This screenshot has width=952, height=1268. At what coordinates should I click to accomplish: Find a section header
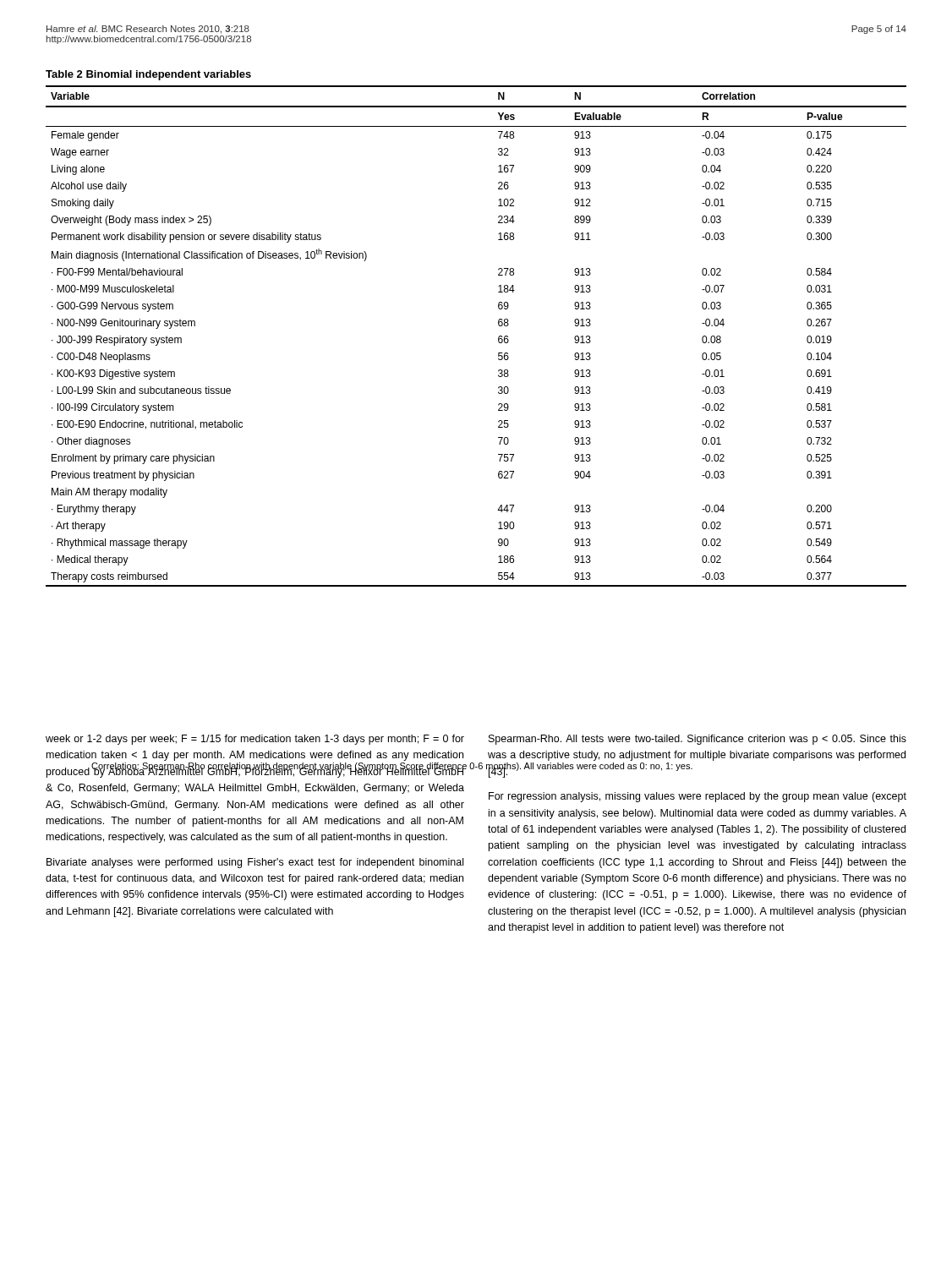pos(149,74)
